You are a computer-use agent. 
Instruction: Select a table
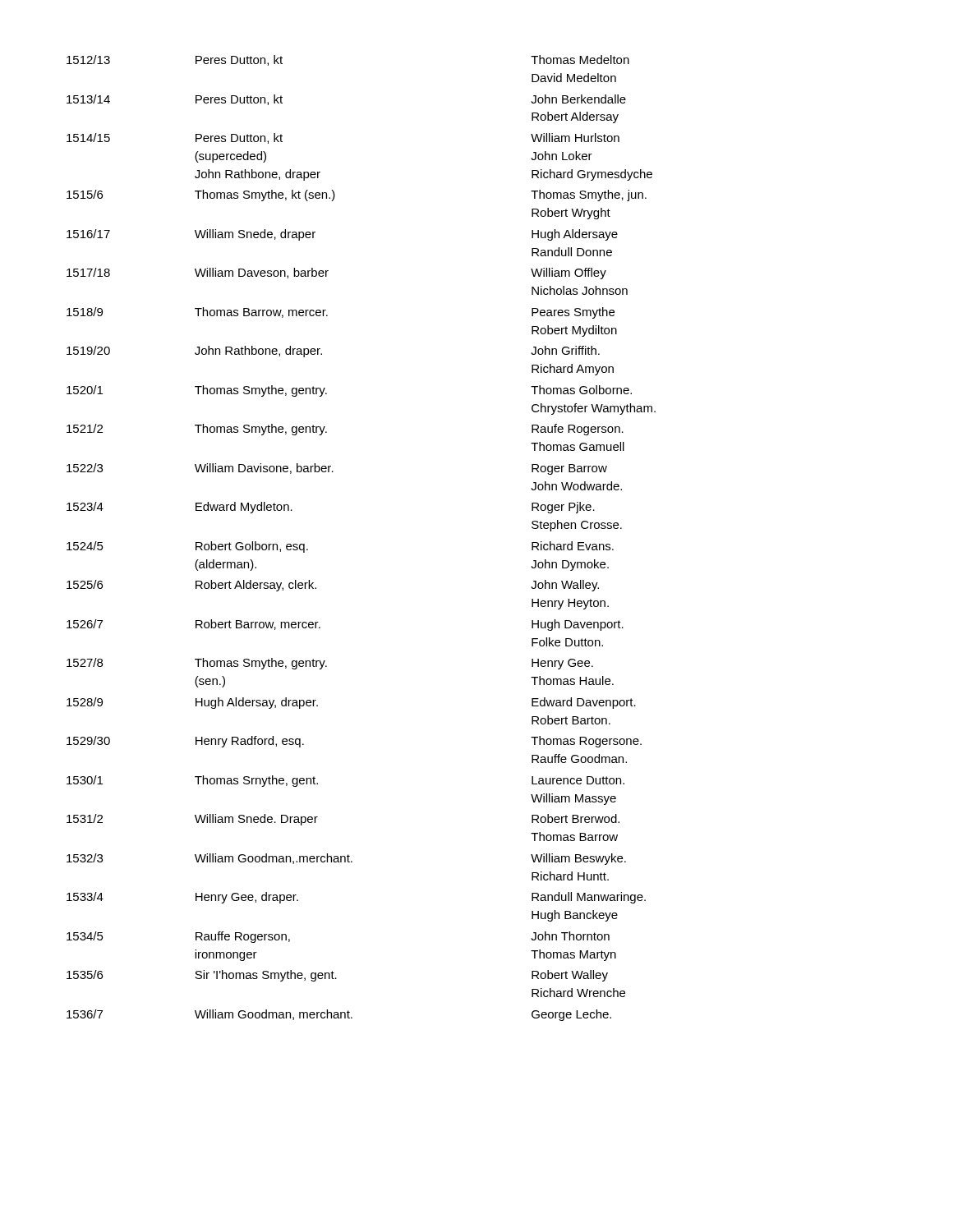[x=476, y=537]
